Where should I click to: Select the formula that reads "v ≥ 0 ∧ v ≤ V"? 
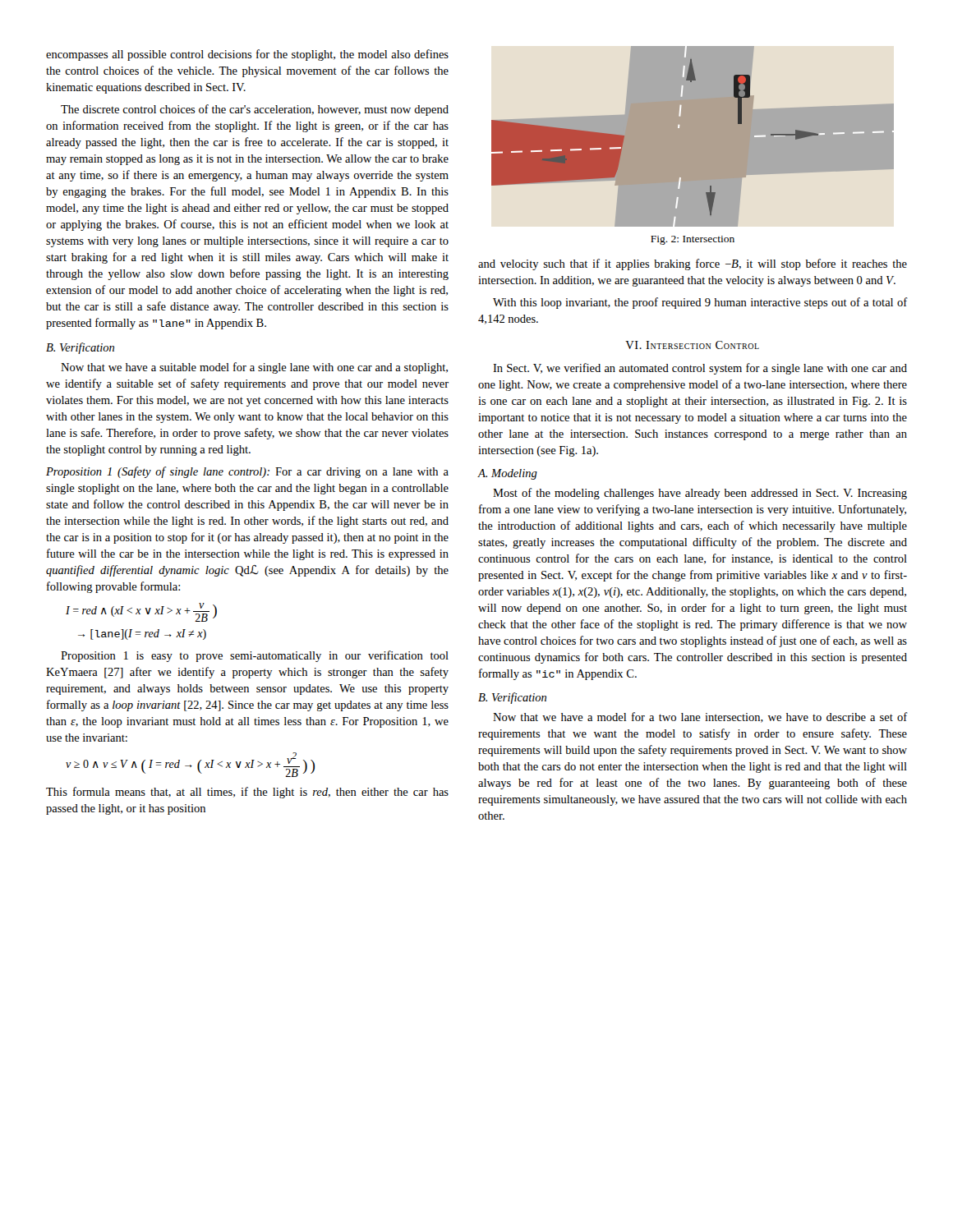257,766
